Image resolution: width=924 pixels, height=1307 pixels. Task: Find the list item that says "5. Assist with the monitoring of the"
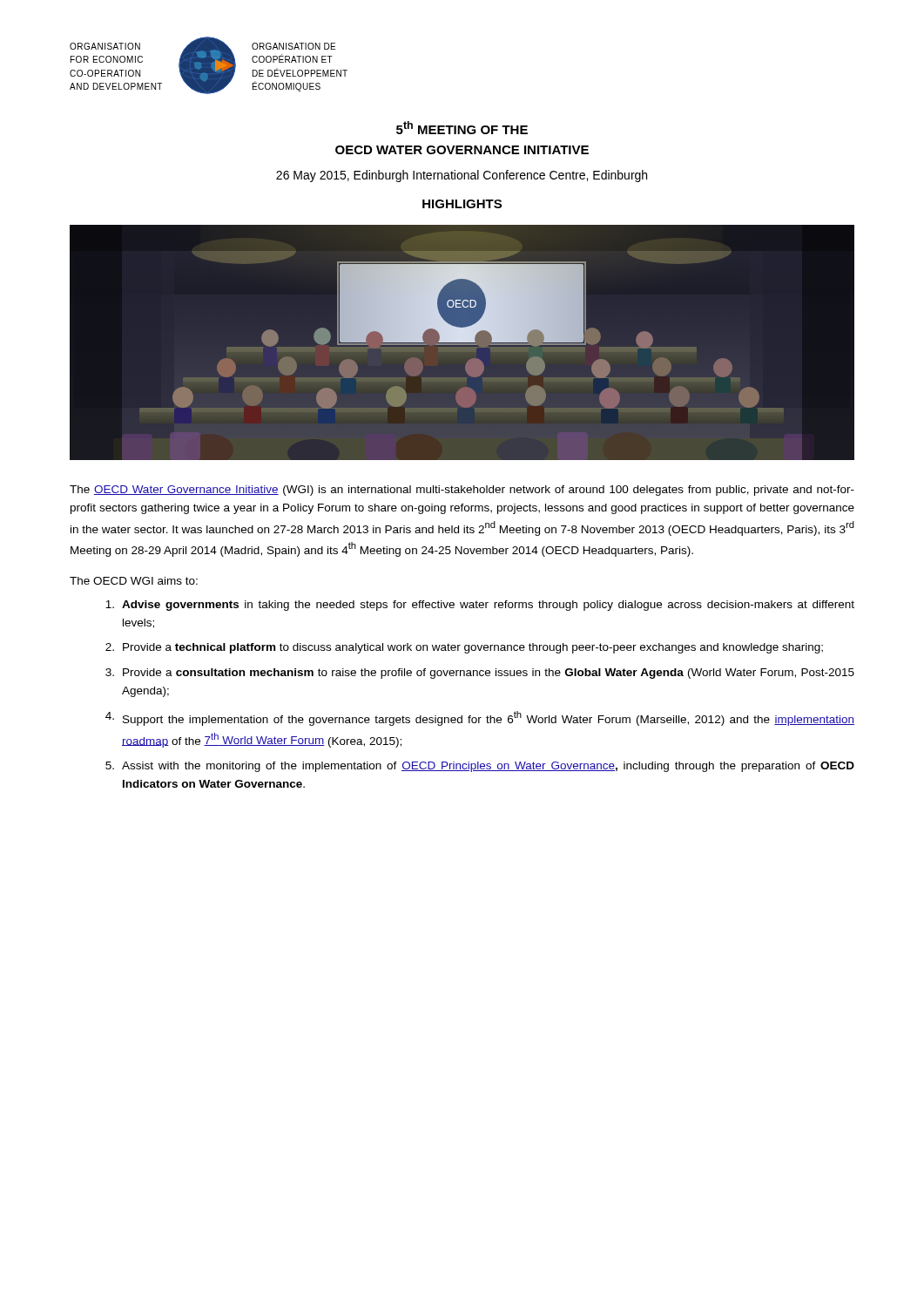(x=475, y=776)
